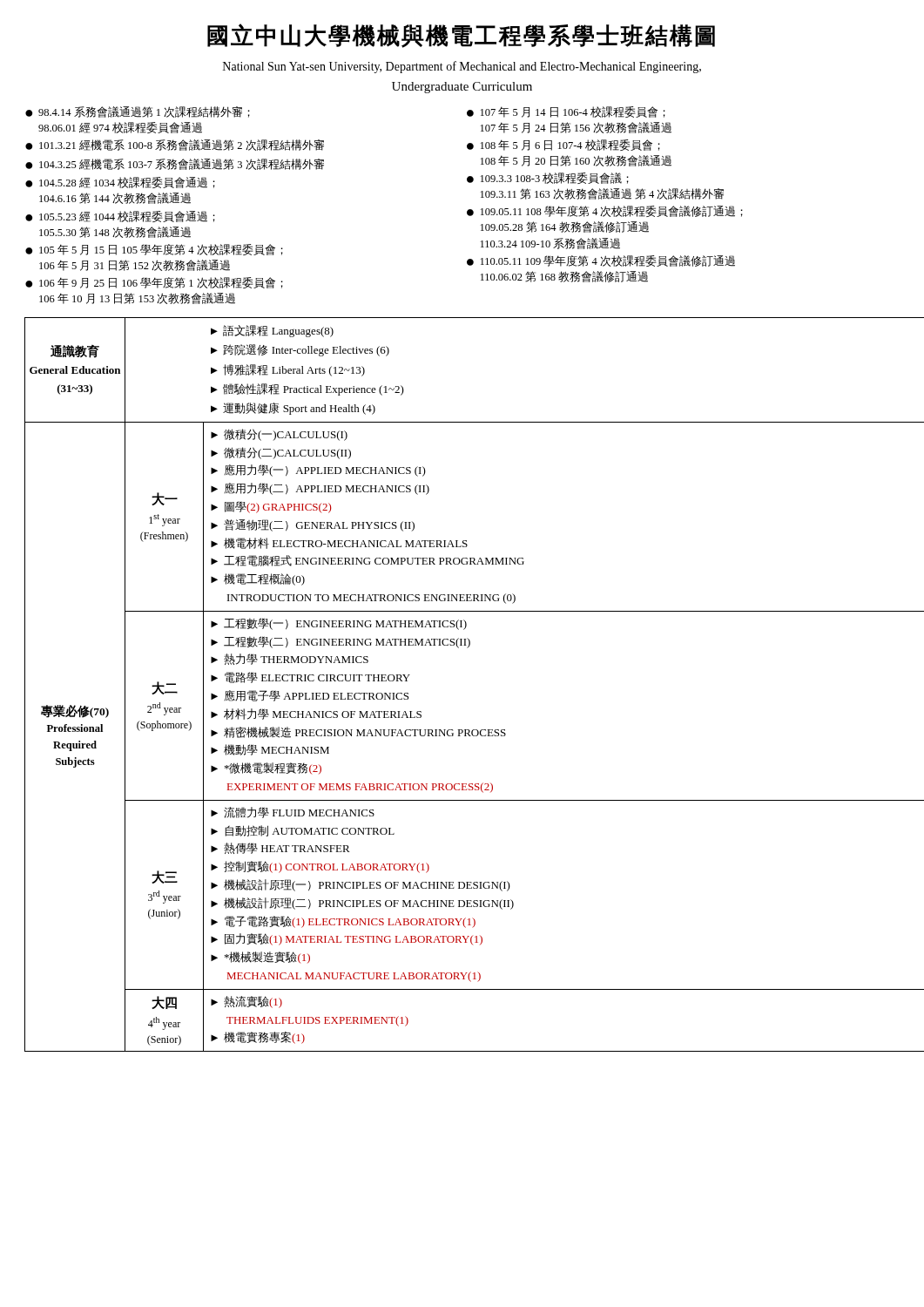The width and height of the screenshot is (924, 1307).
Task: Click on the list item that reads "● 108 年 5"
Action: pyautogui.click(x=569, y=153)
